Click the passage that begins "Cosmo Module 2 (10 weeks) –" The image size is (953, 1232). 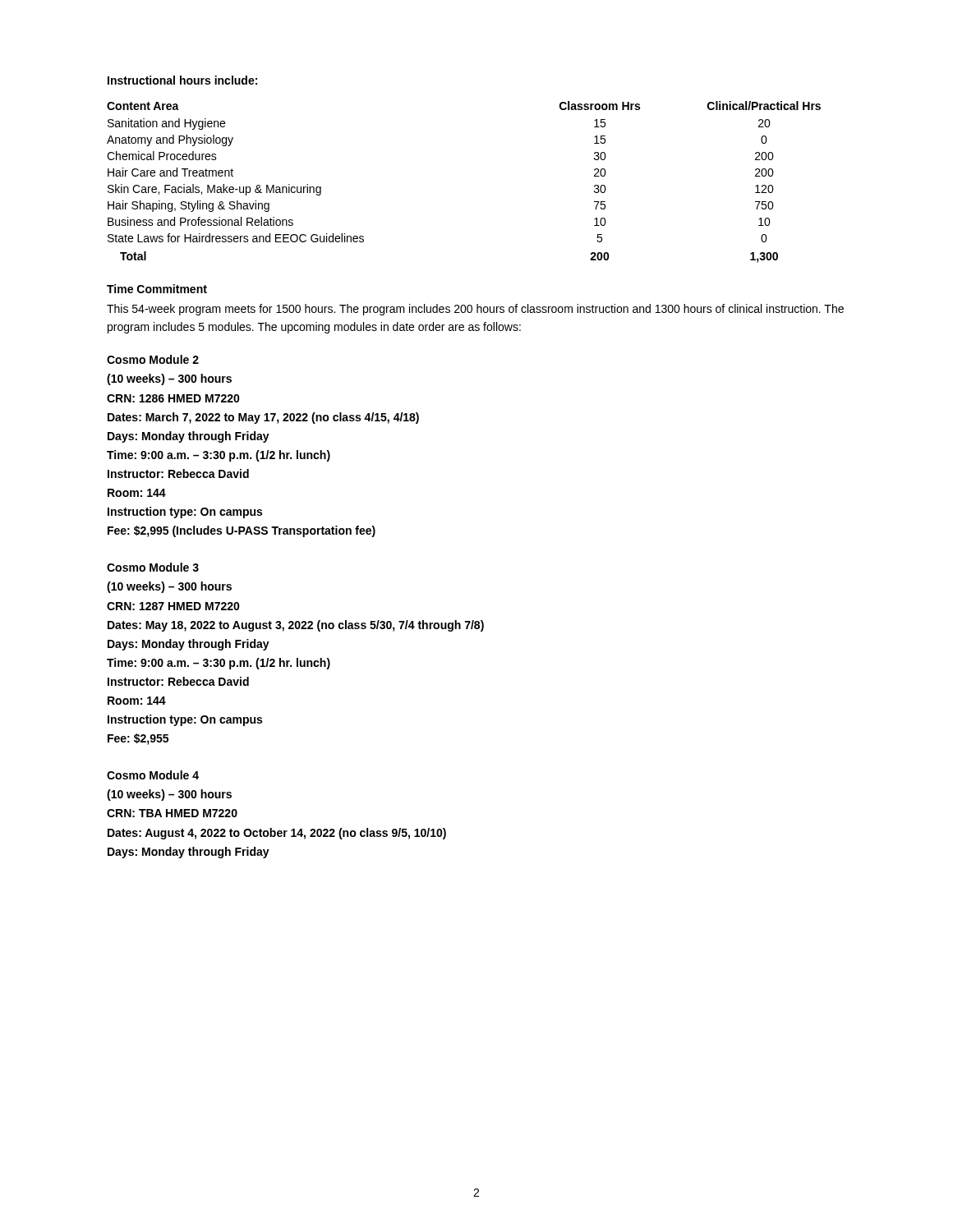click(153, 359)
